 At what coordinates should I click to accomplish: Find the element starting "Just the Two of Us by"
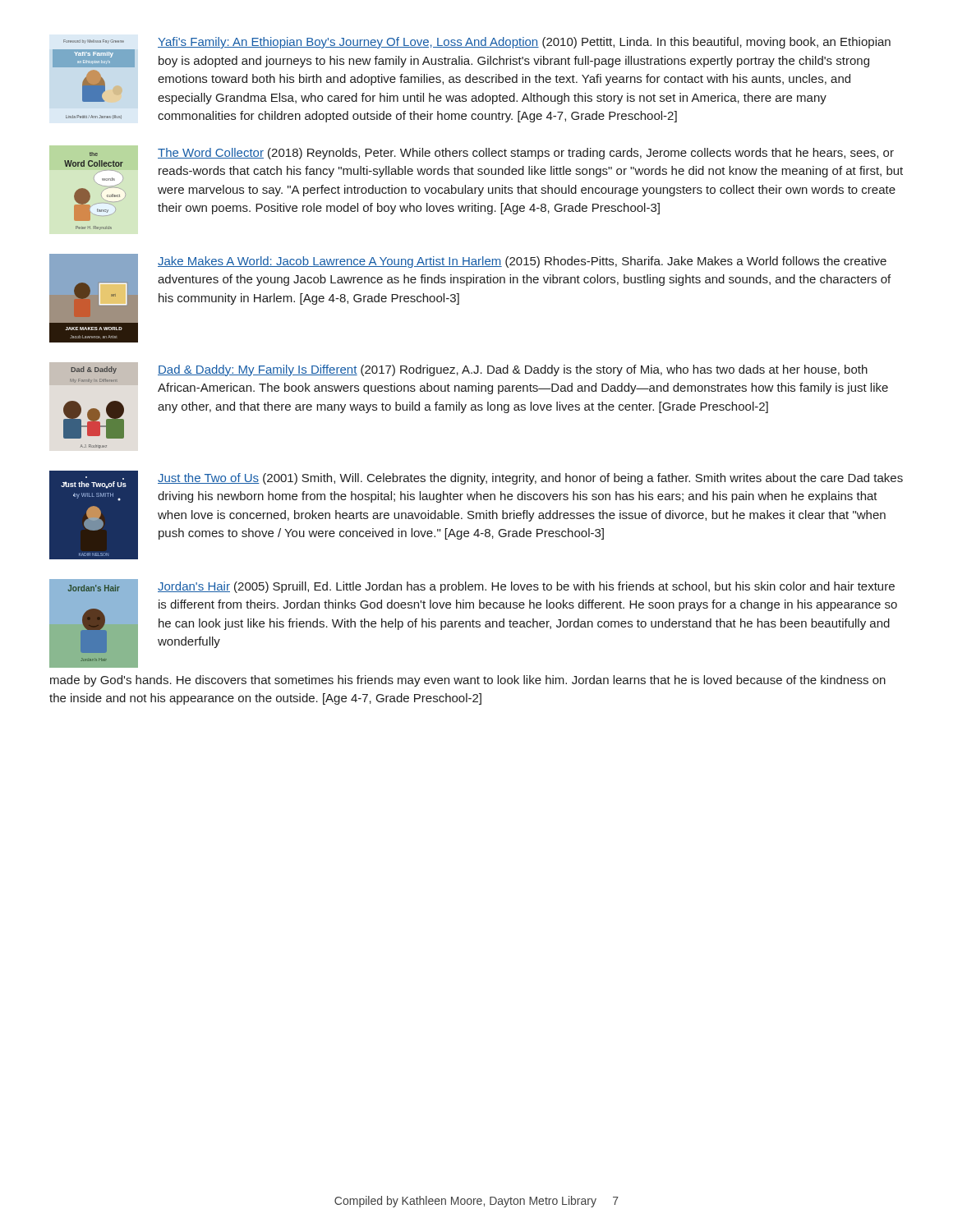(x=476, y=514)
